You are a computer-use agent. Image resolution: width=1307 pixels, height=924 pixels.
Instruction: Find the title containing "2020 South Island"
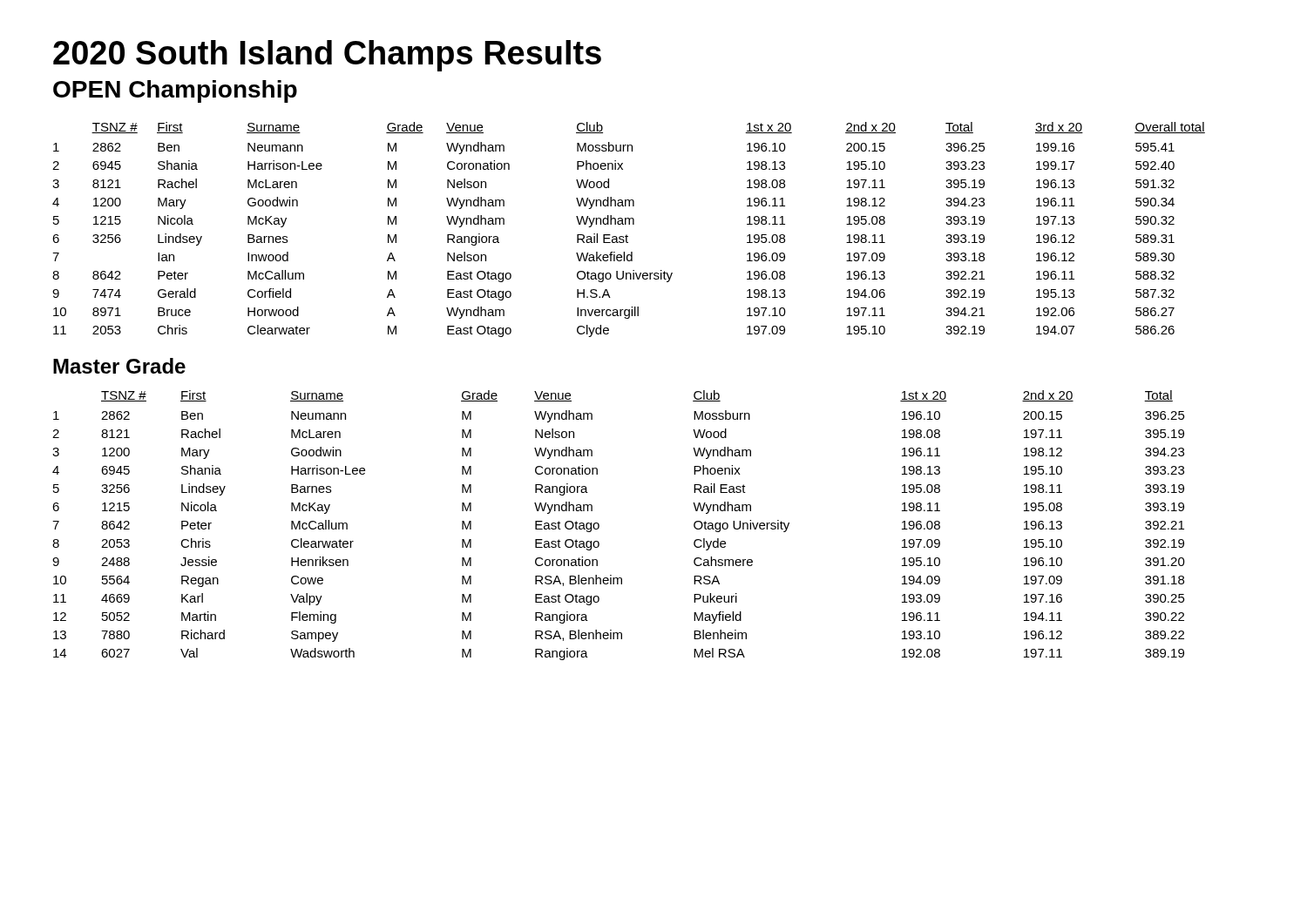pyautogui.click(x=327, y=56)
